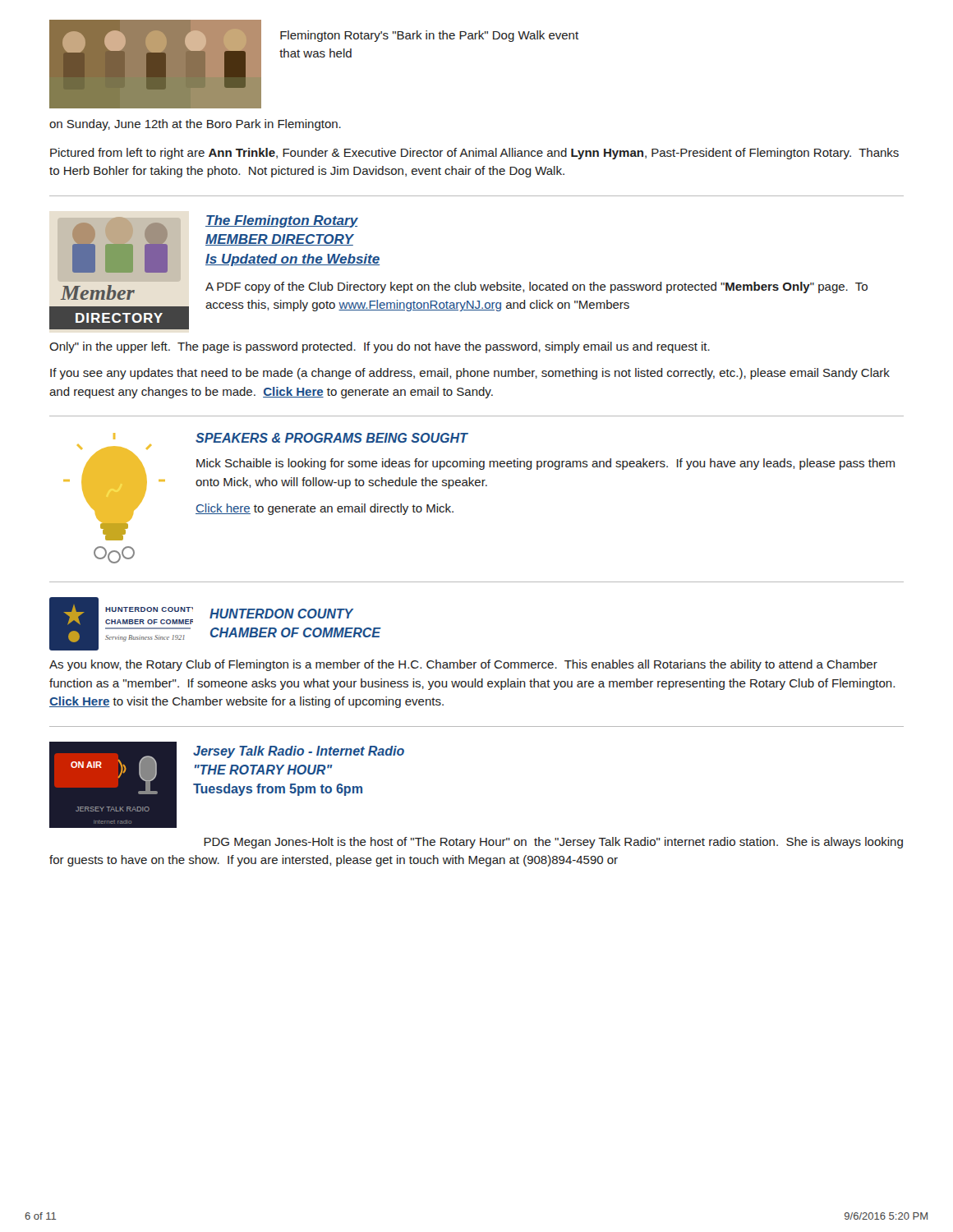This screenshot has height=1232, width=953.
Task: Locate the illustration
Action: [x=114, y=499]
